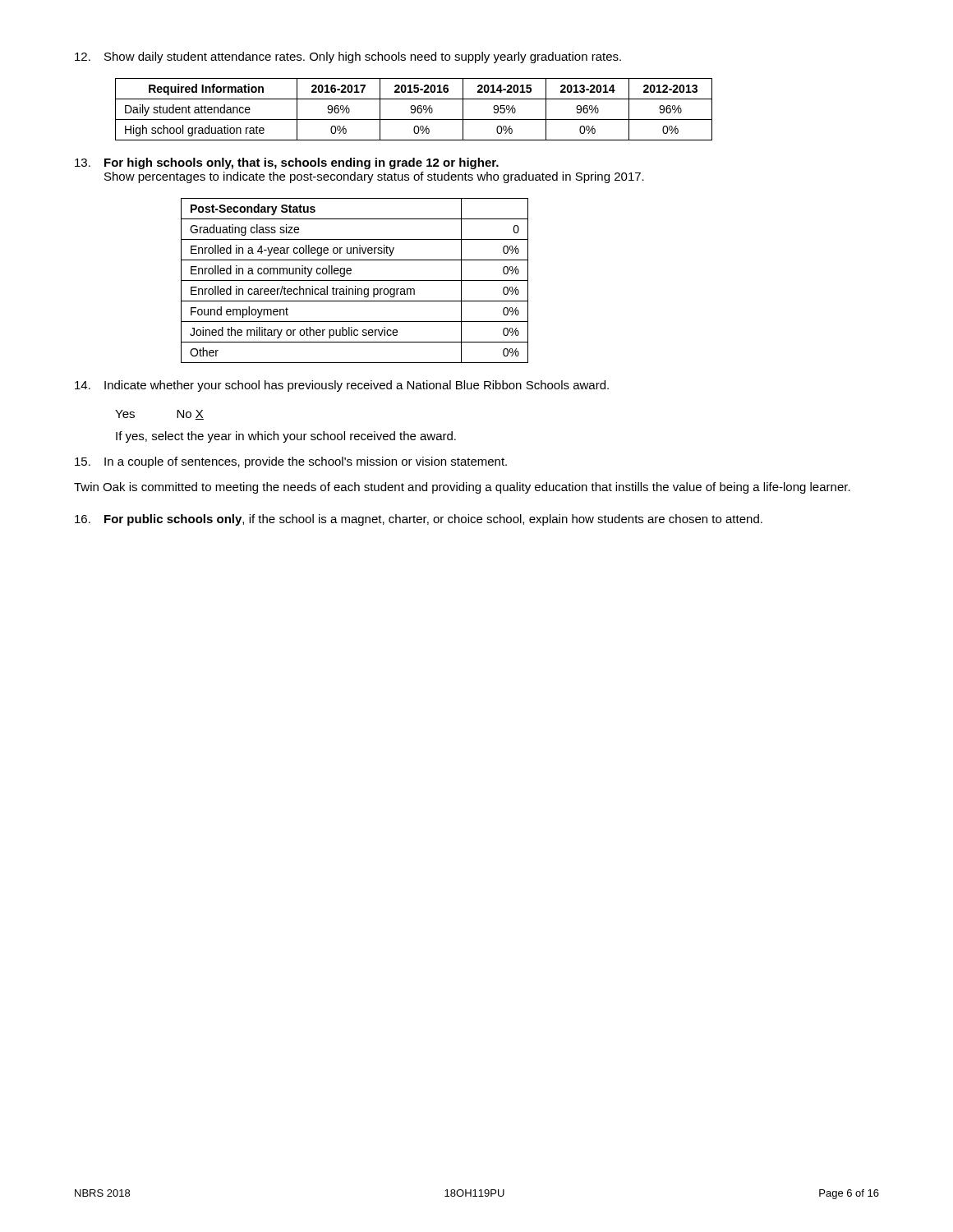This screenshot has height=1232, width=953.
Task: Point to the element starting "12. Show daily student attendance rates. Only"
Action: pyautogui.click(x=348, y=56)
